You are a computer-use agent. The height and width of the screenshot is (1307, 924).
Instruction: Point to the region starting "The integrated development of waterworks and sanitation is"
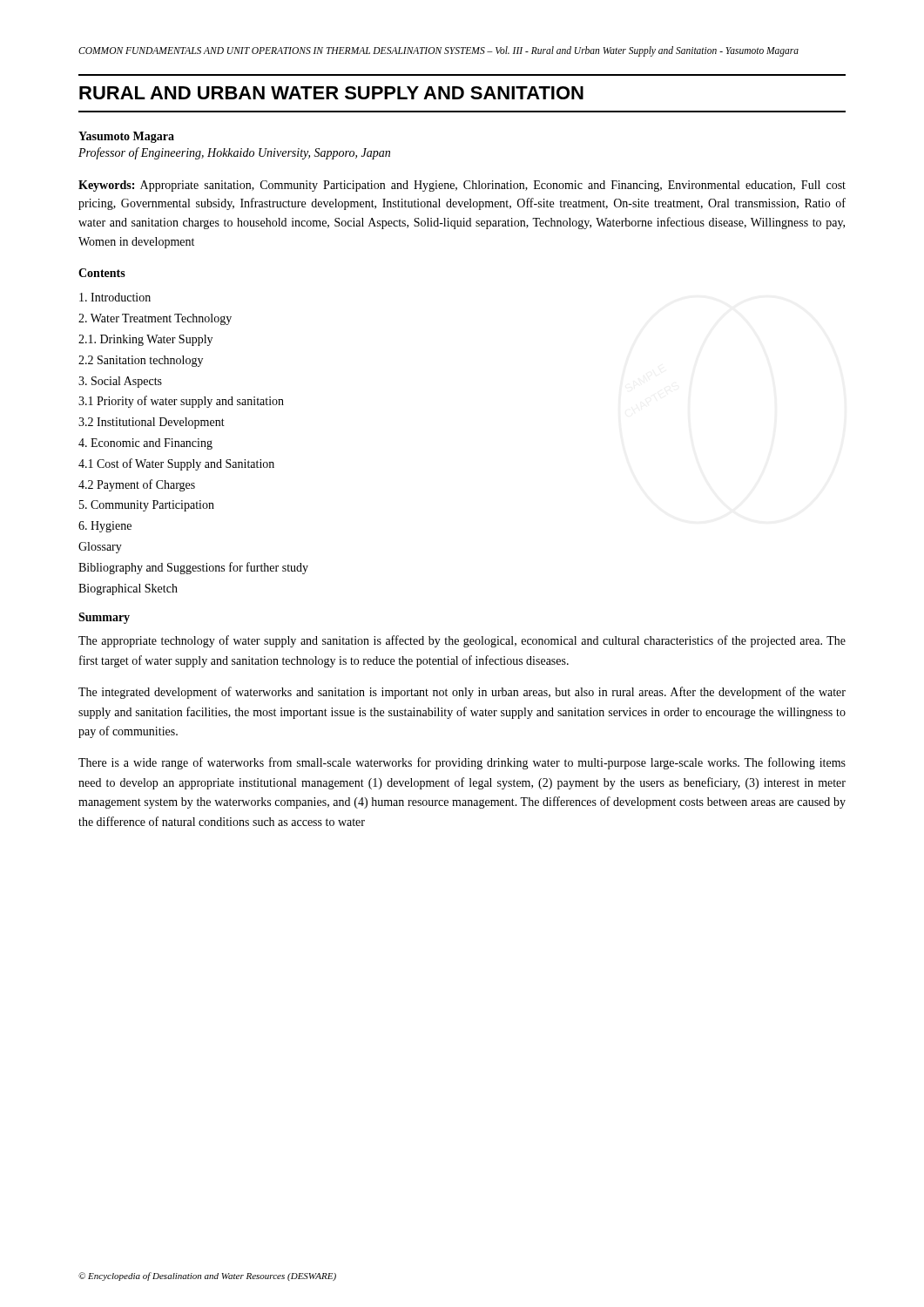[462, 712]
